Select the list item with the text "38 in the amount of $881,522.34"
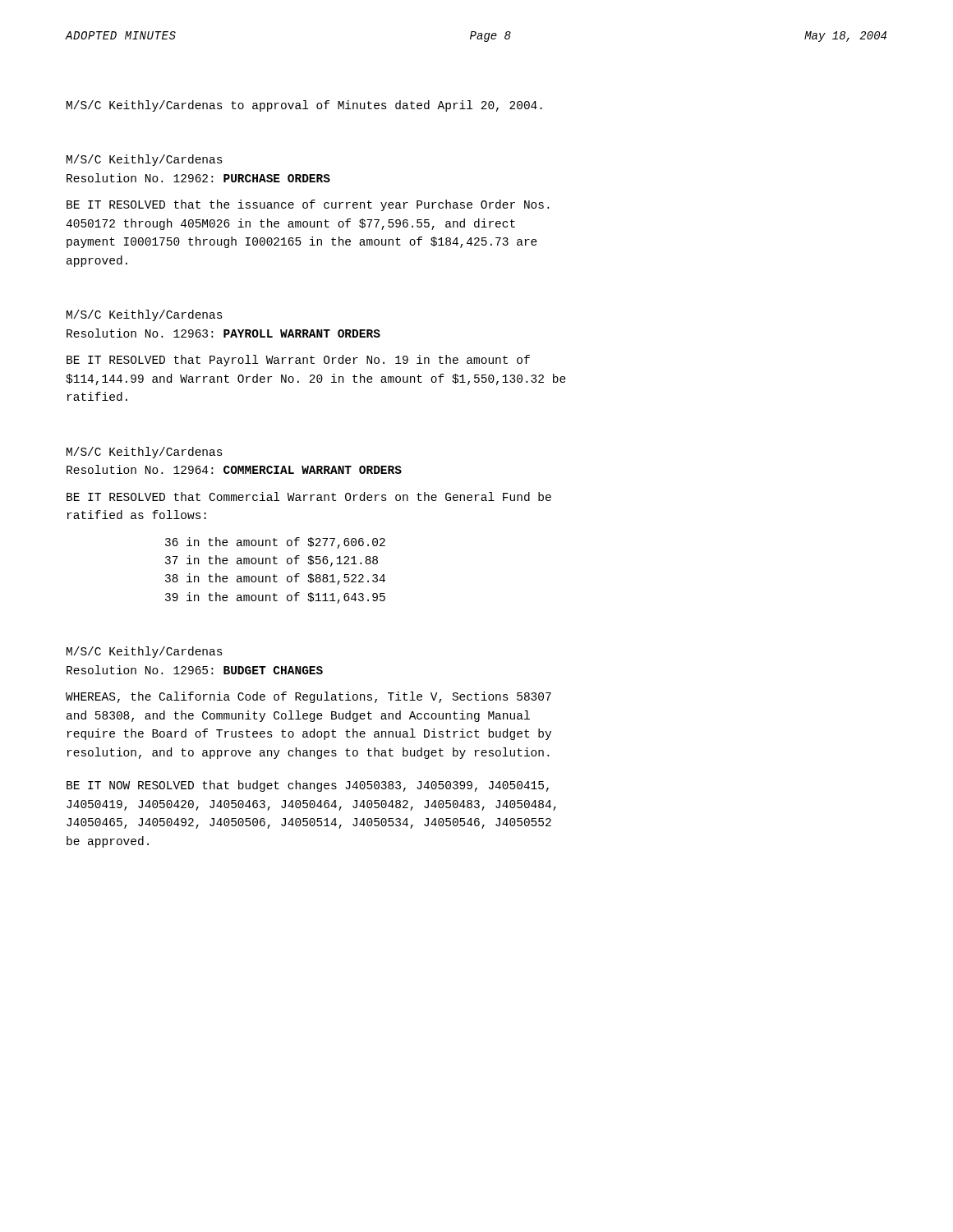 point(275,579)
